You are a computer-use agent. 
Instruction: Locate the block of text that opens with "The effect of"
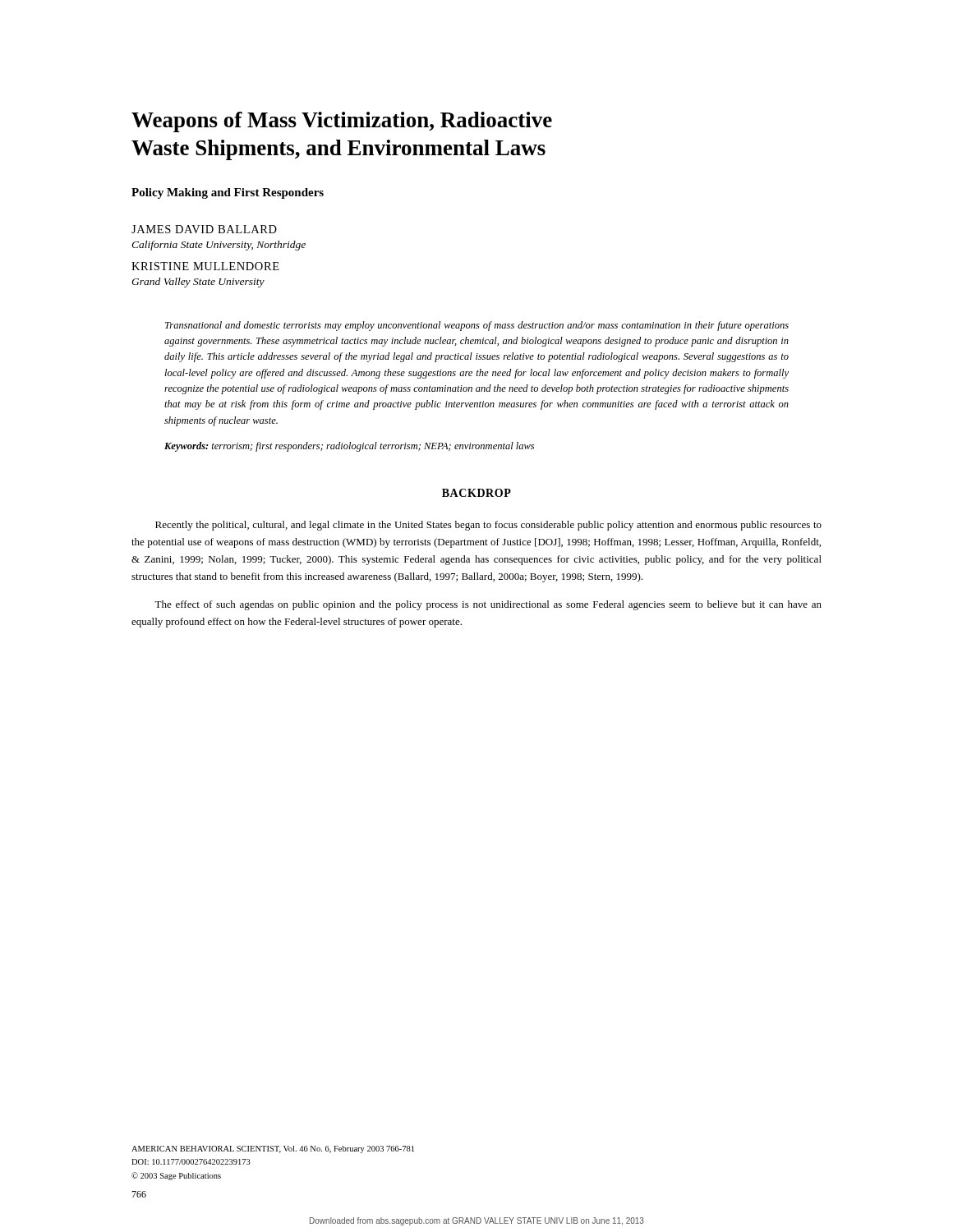(x=476, y=613)
